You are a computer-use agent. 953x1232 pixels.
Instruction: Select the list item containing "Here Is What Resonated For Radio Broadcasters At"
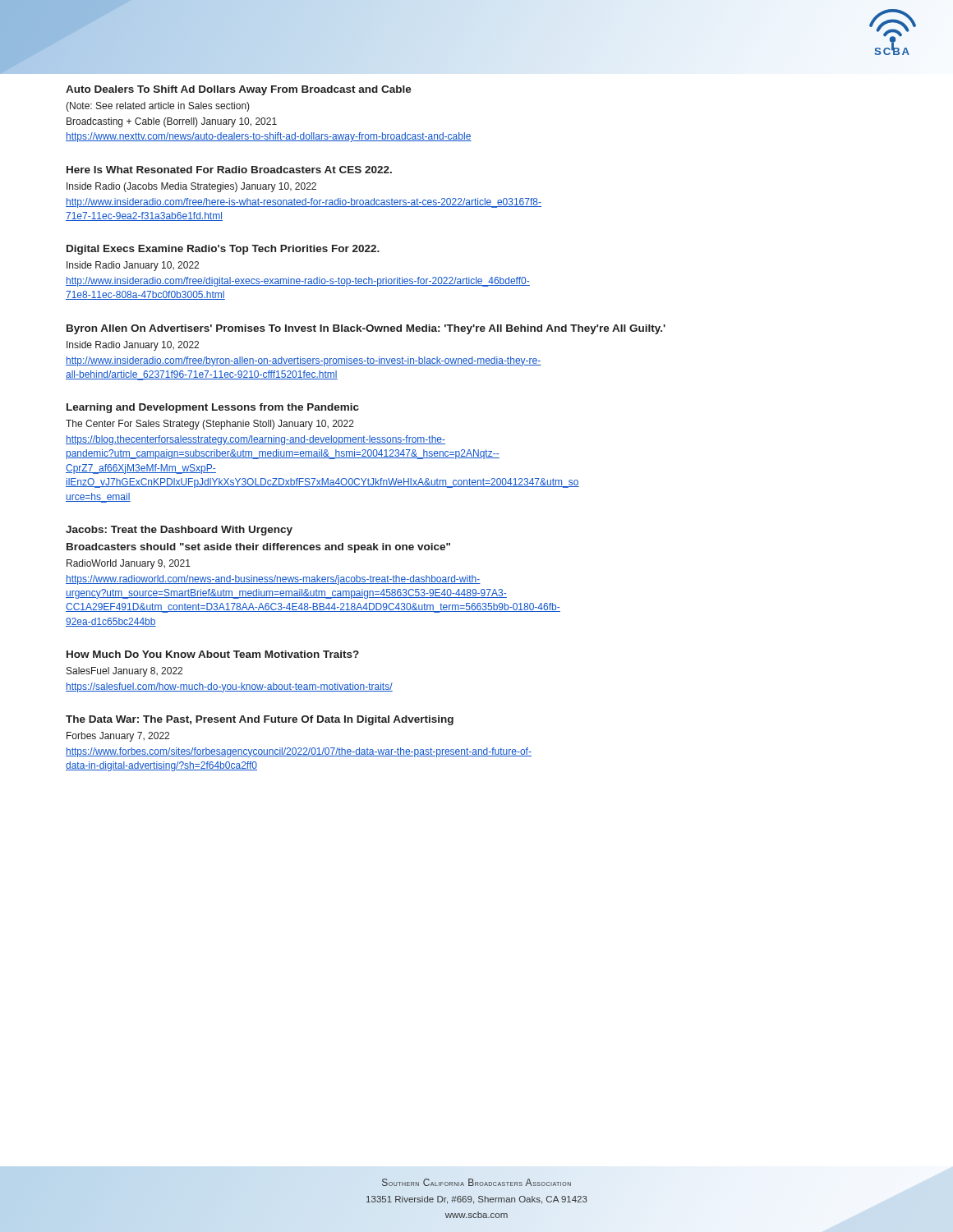tap(476, 193)
